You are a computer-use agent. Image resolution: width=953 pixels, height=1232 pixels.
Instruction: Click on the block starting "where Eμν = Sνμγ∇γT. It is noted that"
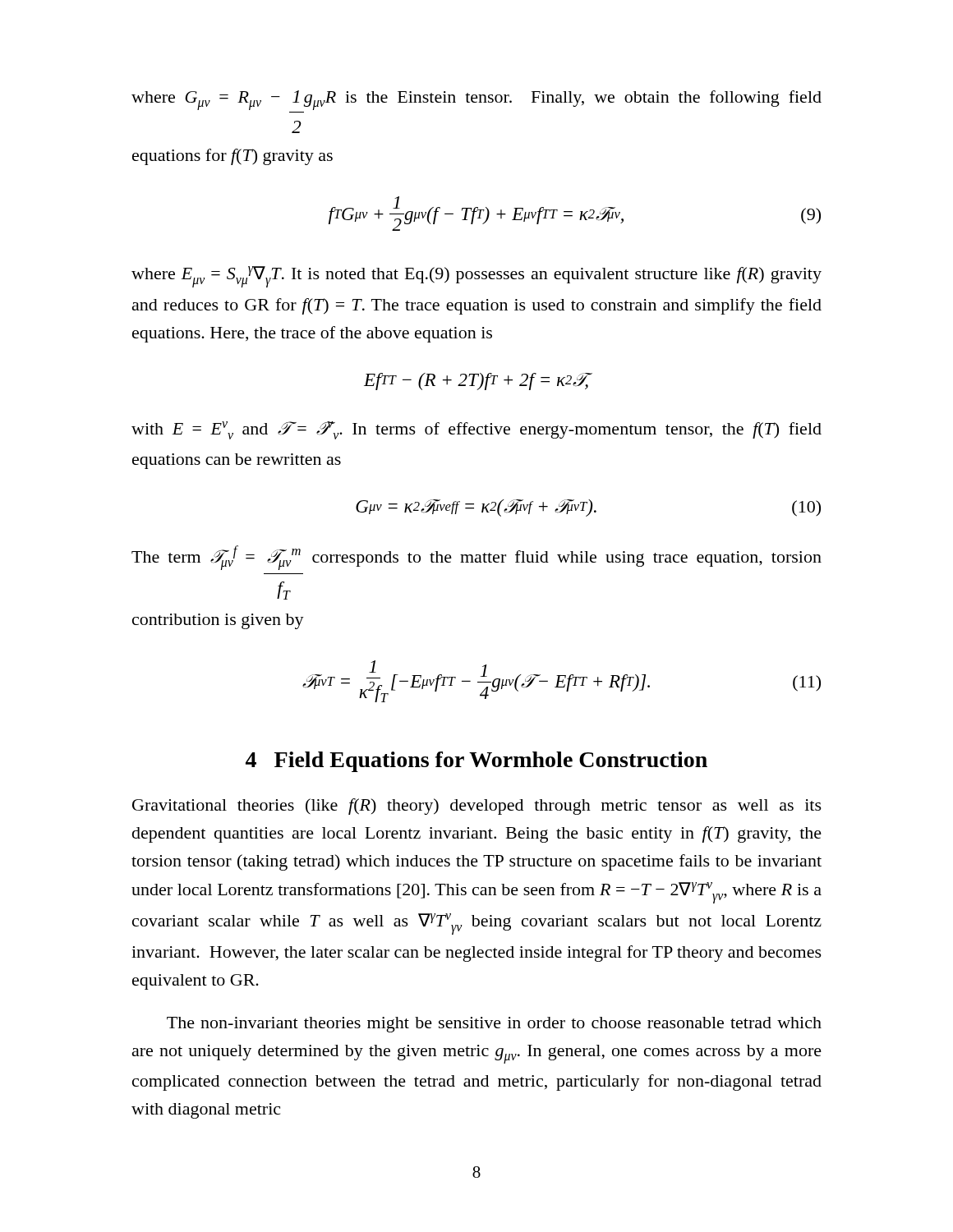(476, 302)
